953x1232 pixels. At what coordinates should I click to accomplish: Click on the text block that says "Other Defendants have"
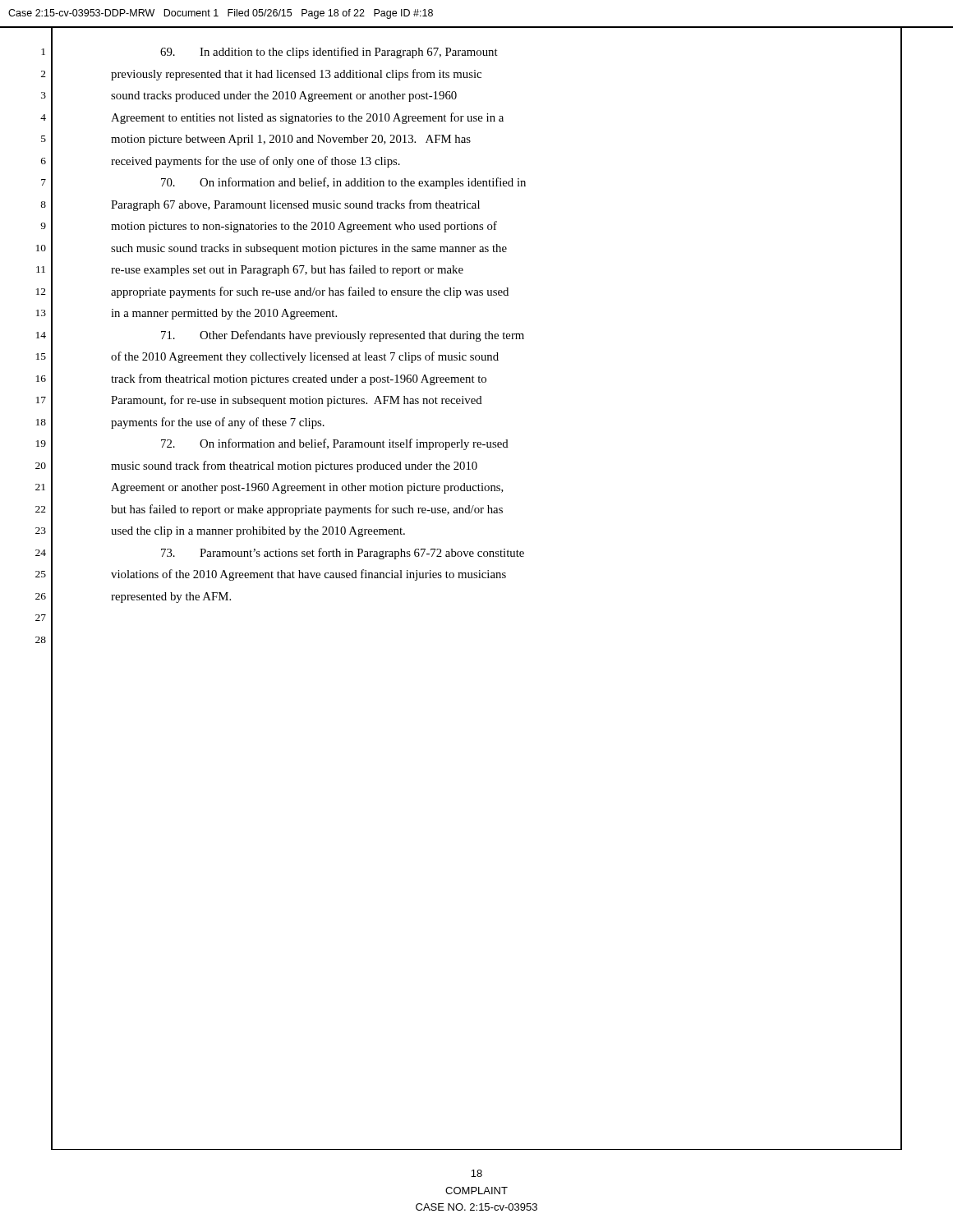343,336
